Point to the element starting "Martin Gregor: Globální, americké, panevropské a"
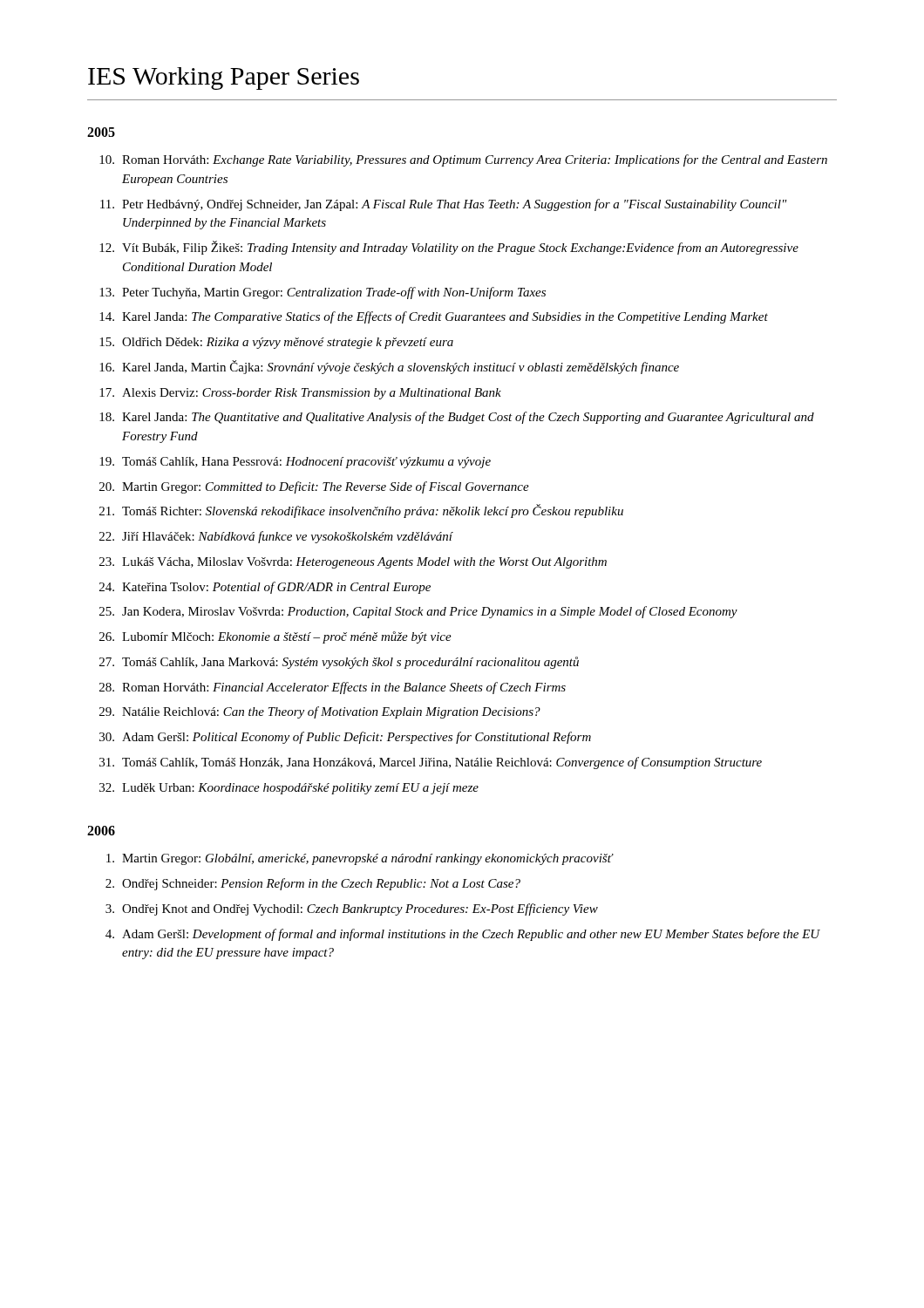Image resolution: width=924 pixels, height=1308 pixels. point(462,859)
